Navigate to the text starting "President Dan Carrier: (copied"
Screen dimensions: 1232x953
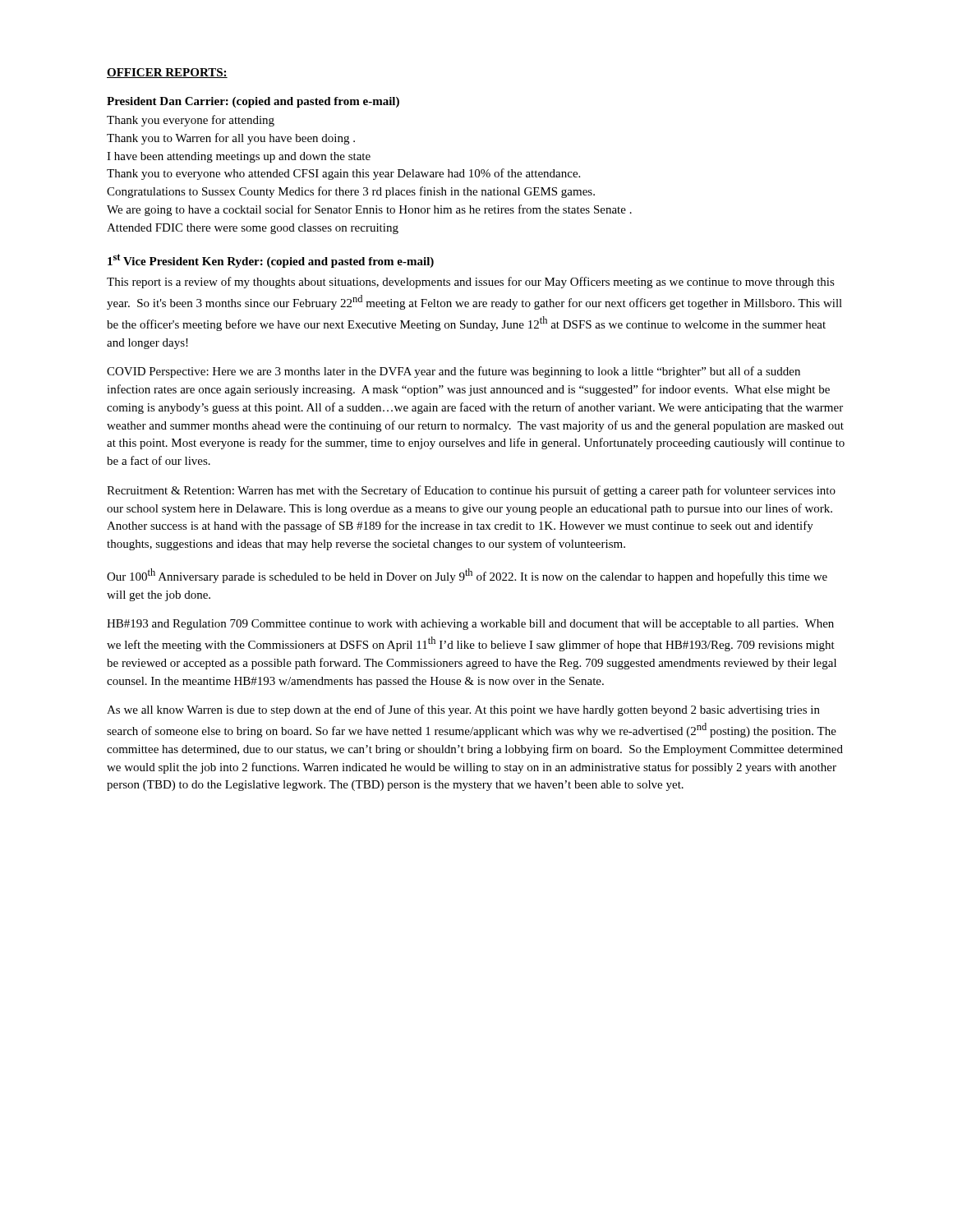(x=253, y=101)
